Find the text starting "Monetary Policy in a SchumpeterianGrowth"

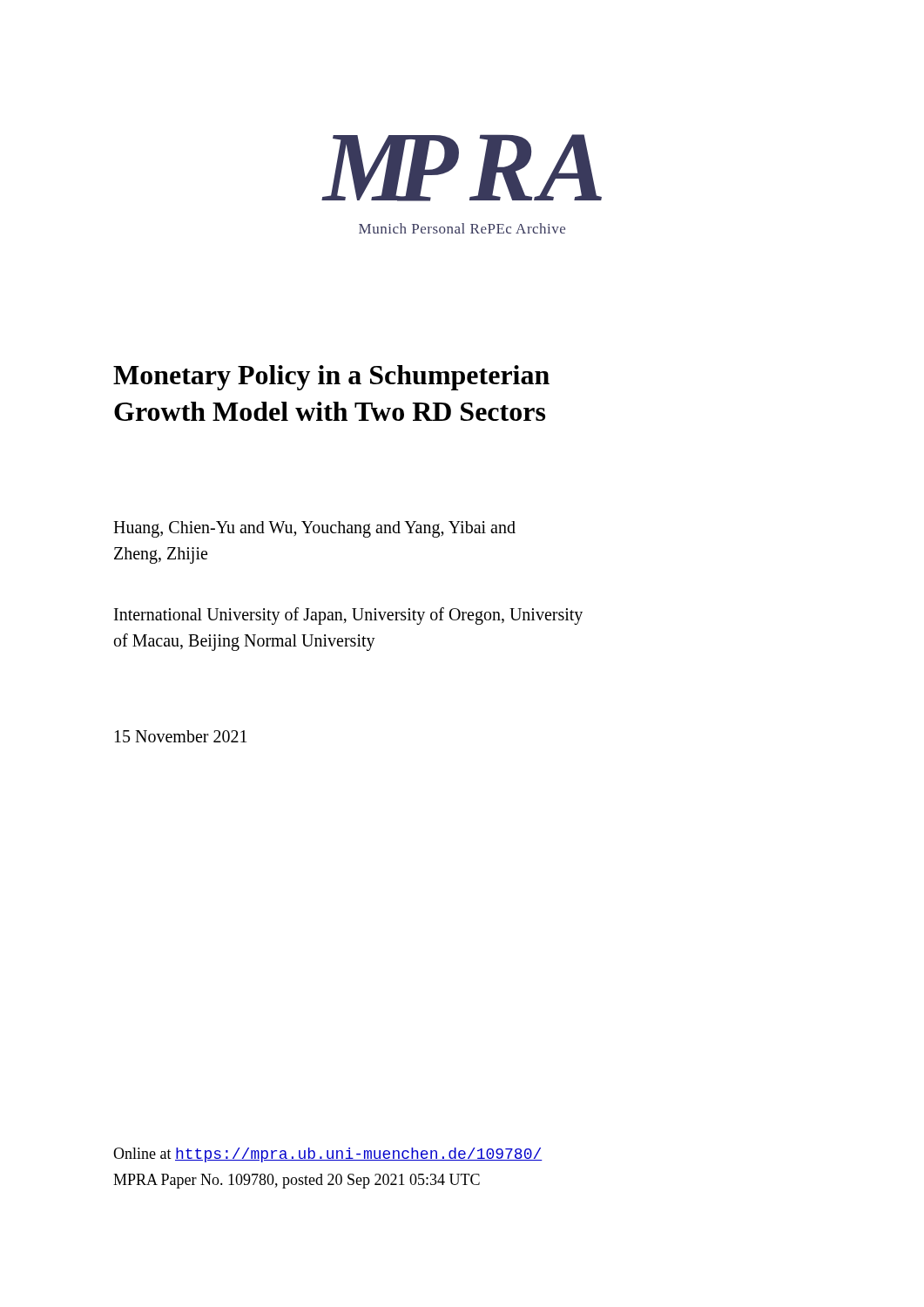pos(418,393)
